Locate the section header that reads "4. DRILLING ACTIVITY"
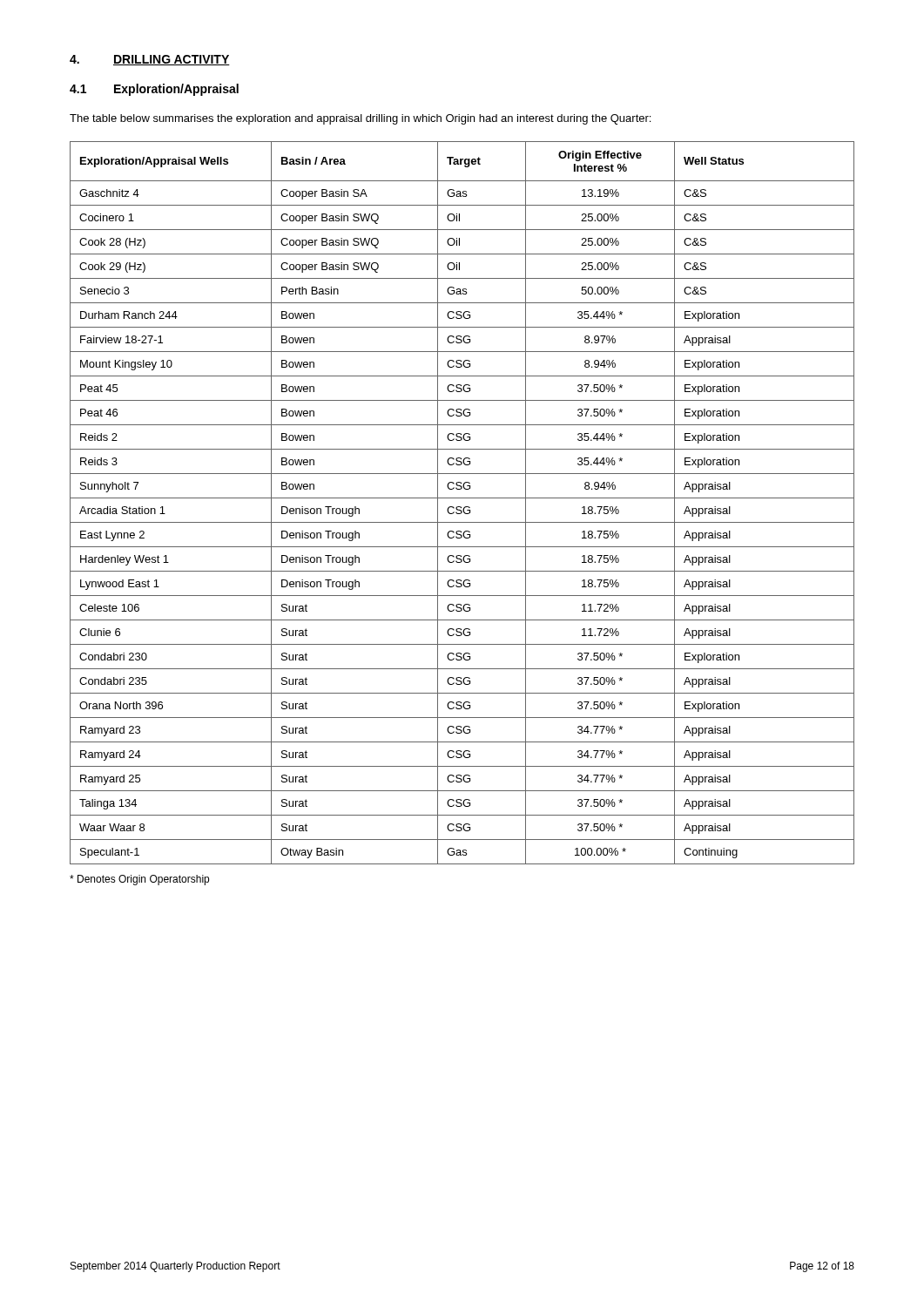Image resolution: width=924 pixels, height=1307 pixels. coord(149,59)
